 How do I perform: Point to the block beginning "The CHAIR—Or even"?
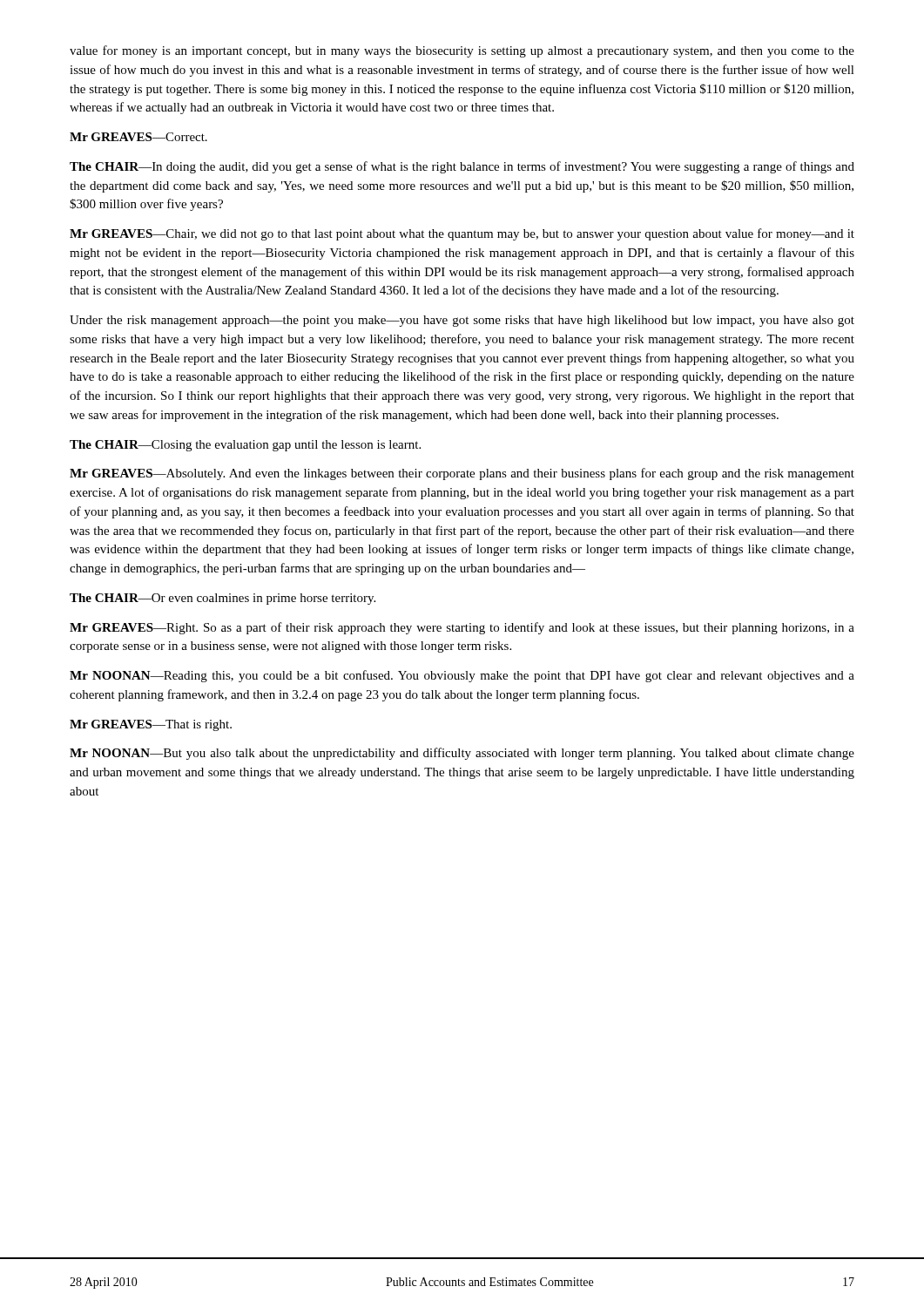click(223, 597)
